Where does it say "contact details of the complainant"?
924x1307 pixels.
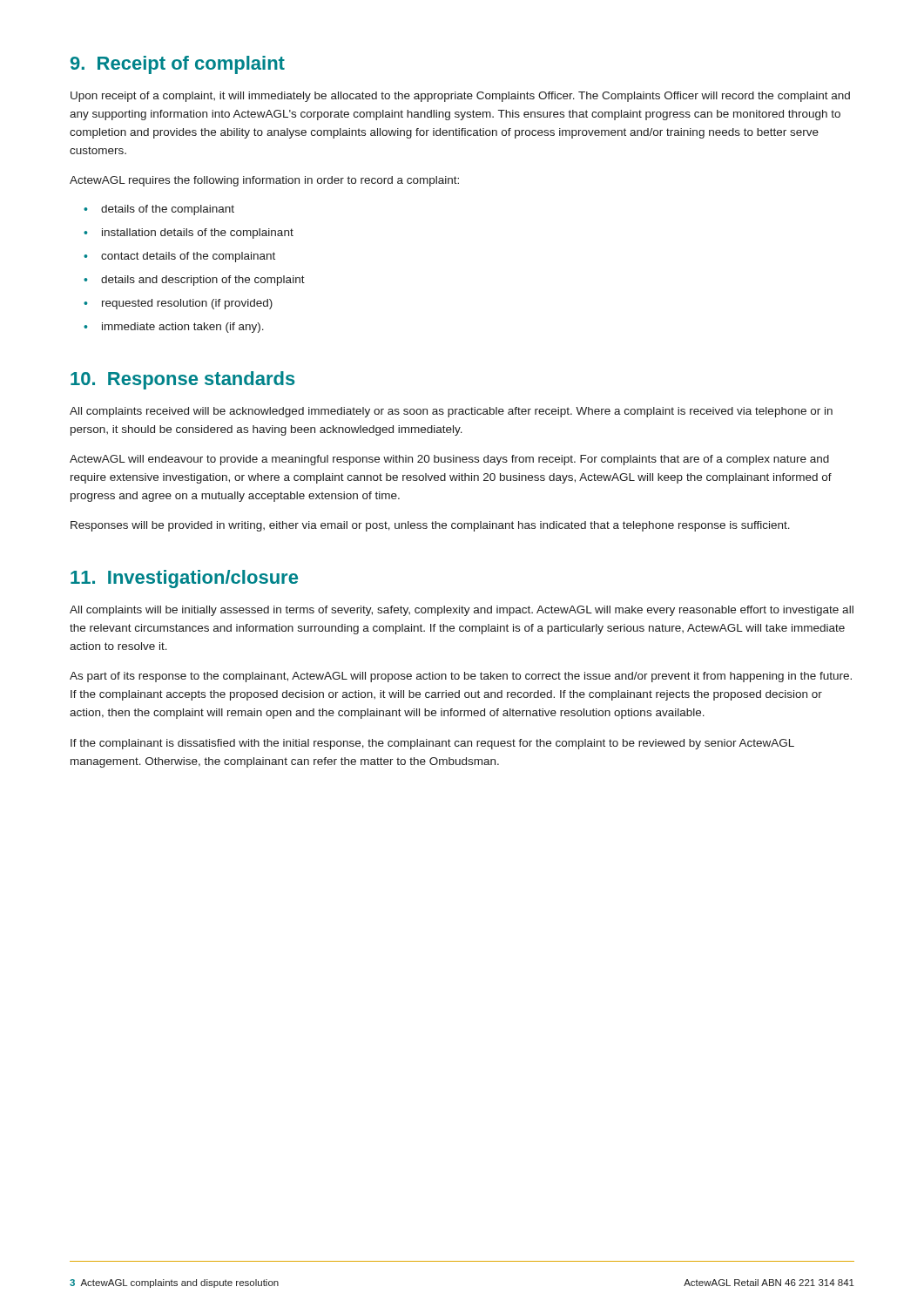pos(179,257)
